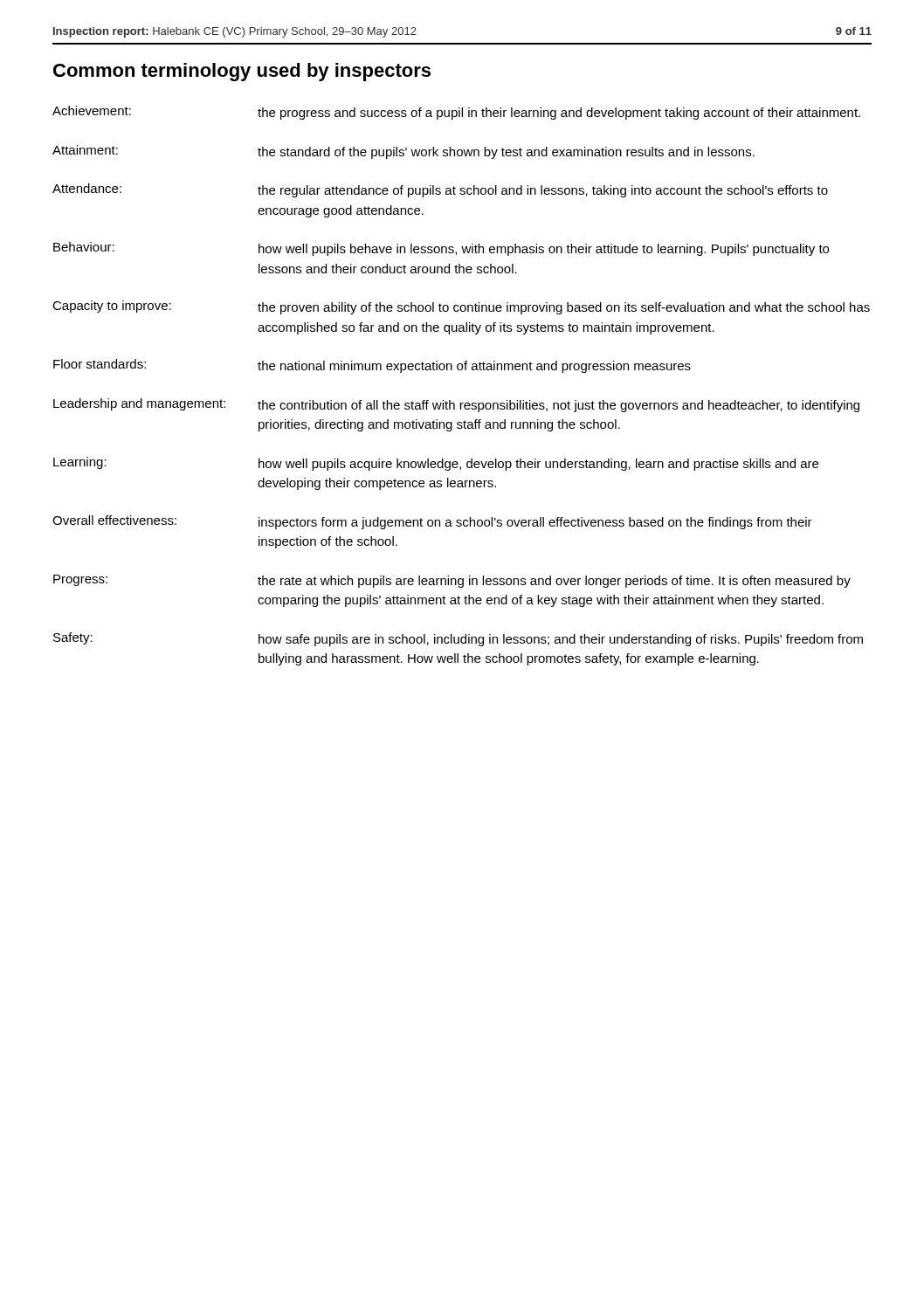
Task: Click the passage that begins "Progress: the rate"
Action: pyautogui.click(x=462, y=590)
